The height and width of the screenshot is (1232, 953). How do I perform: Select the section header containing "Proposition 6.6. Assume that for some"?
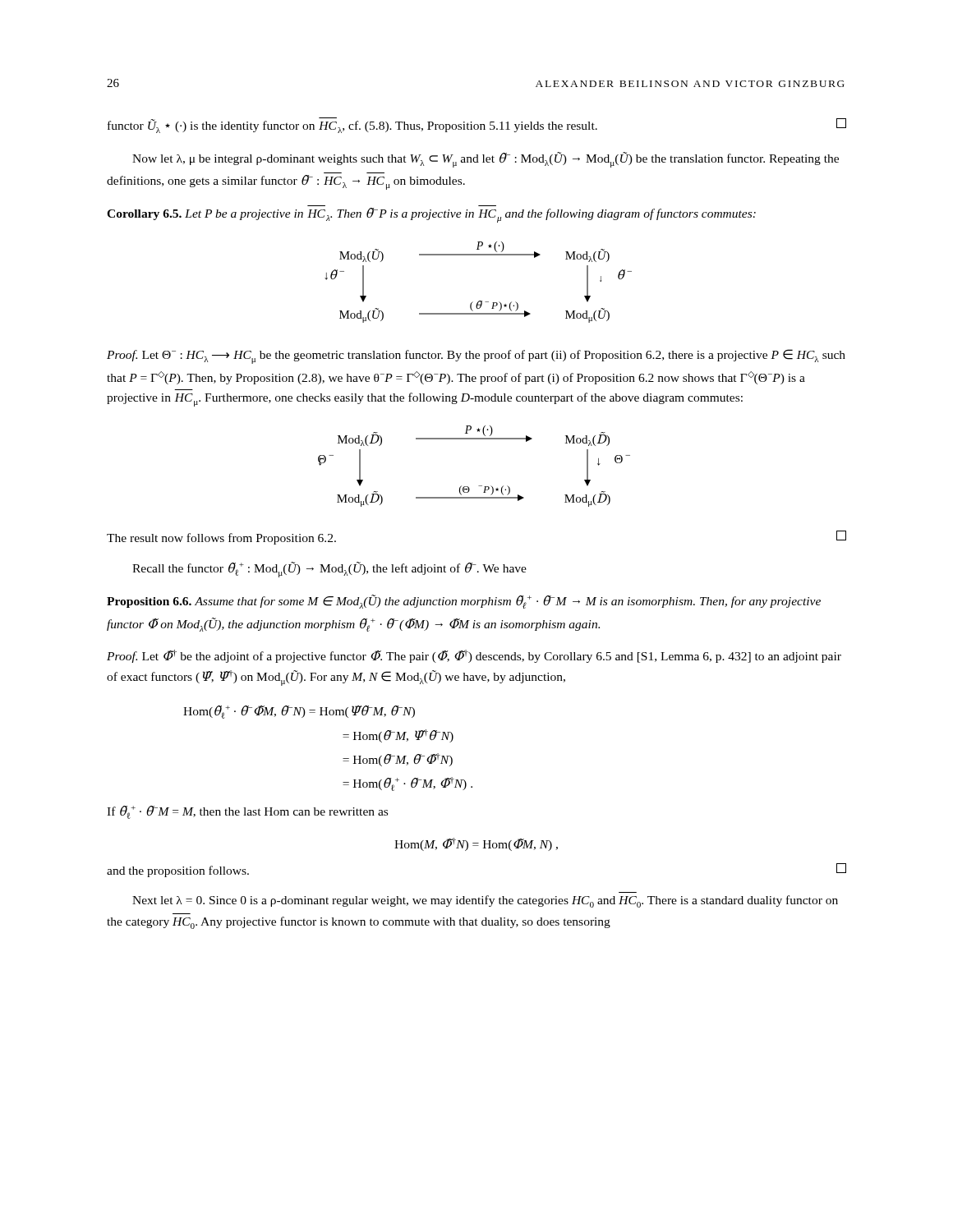(476, 613)
